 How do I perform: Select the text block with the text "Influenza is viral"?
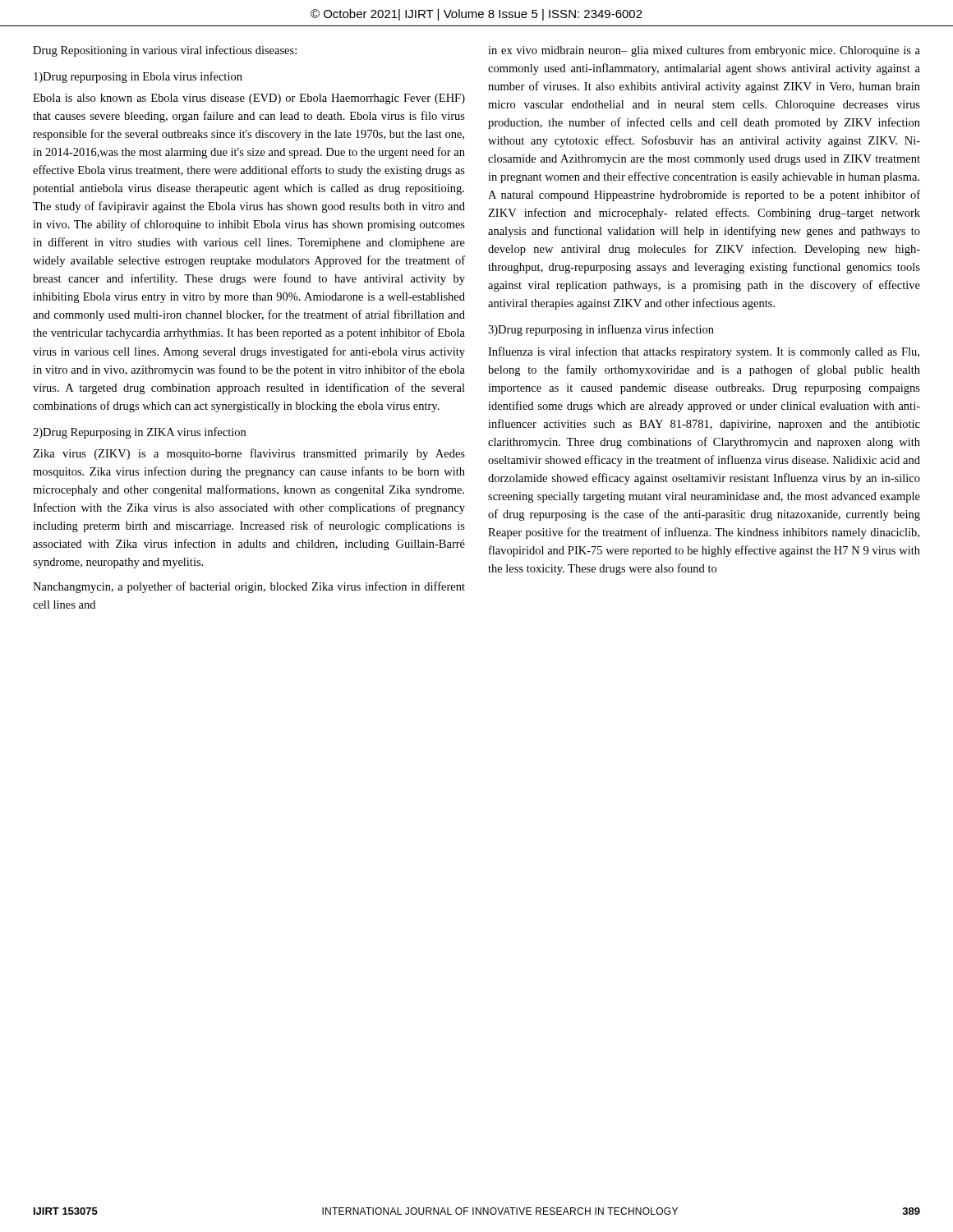(x=704, y=460)
